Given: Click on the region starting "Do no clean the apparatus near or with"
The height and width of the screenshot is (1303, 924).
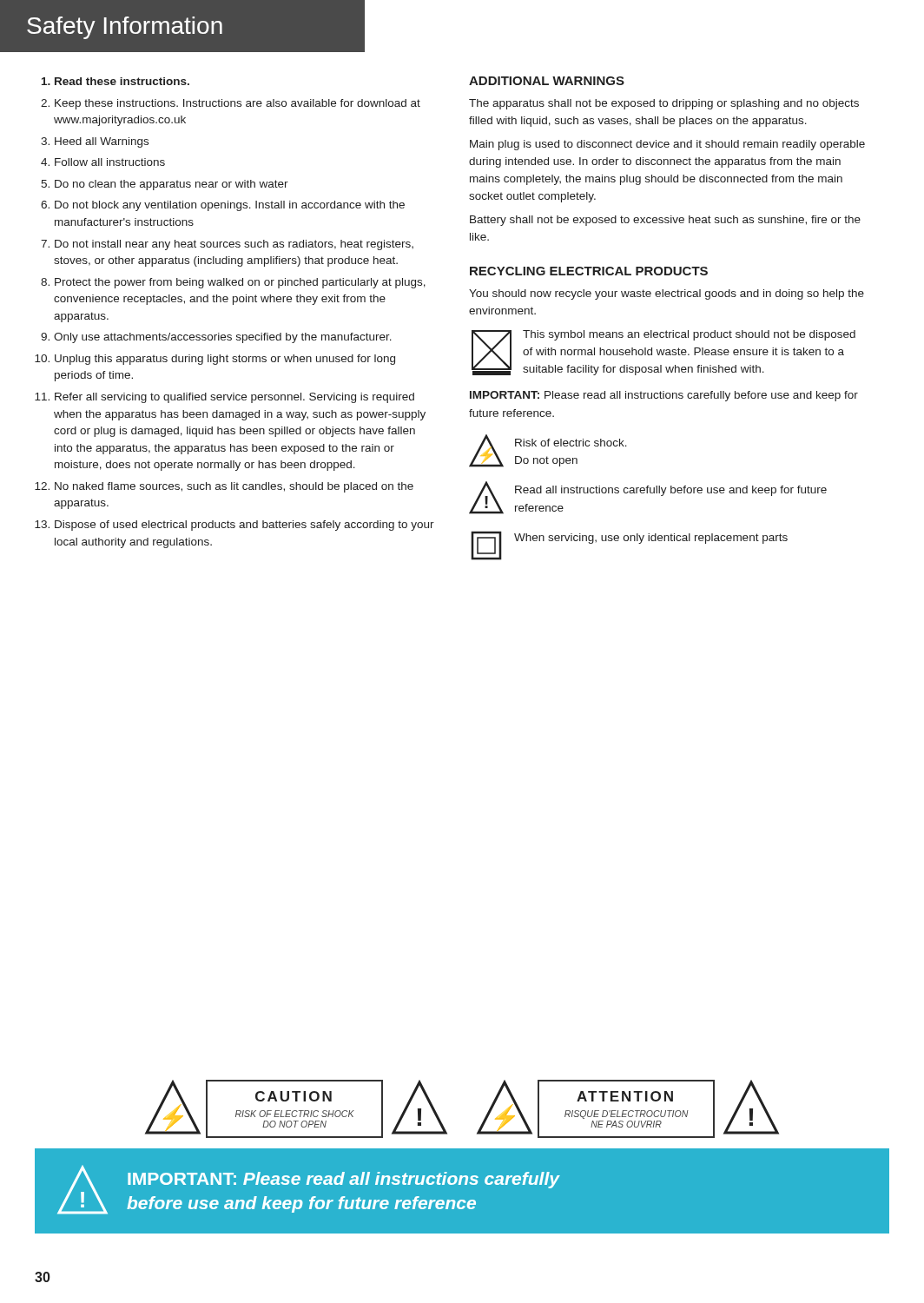Looking at the screenshot, I should pyautogui.click(x=171, y=184).
